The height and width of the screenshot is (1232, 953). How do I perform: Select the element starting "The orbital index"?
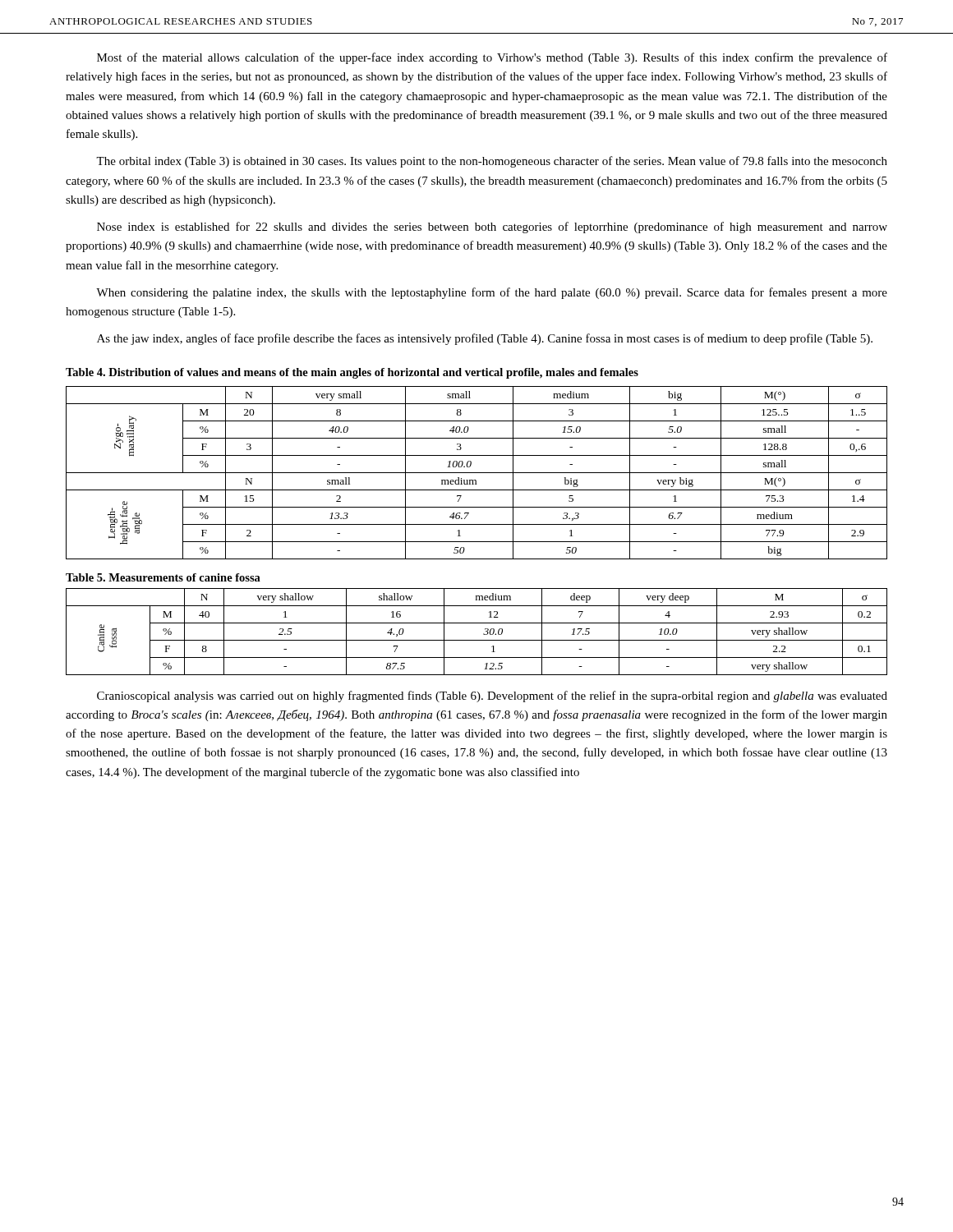pyautogui.click(x=476, y=181)
